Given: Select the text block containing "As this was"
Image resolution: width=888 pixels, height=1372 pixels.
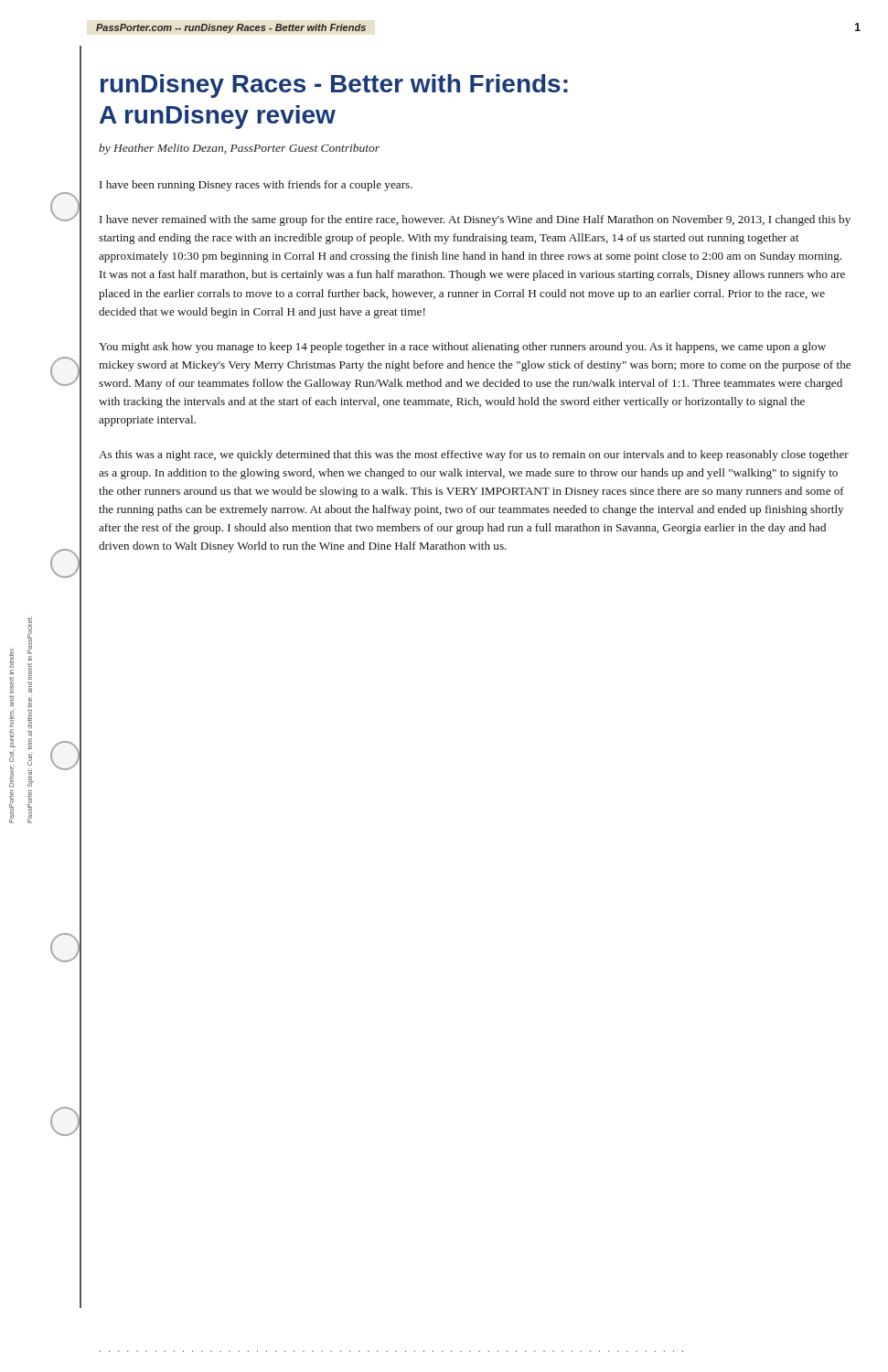Looking at the screenshot, I should (x=474, y=500).
